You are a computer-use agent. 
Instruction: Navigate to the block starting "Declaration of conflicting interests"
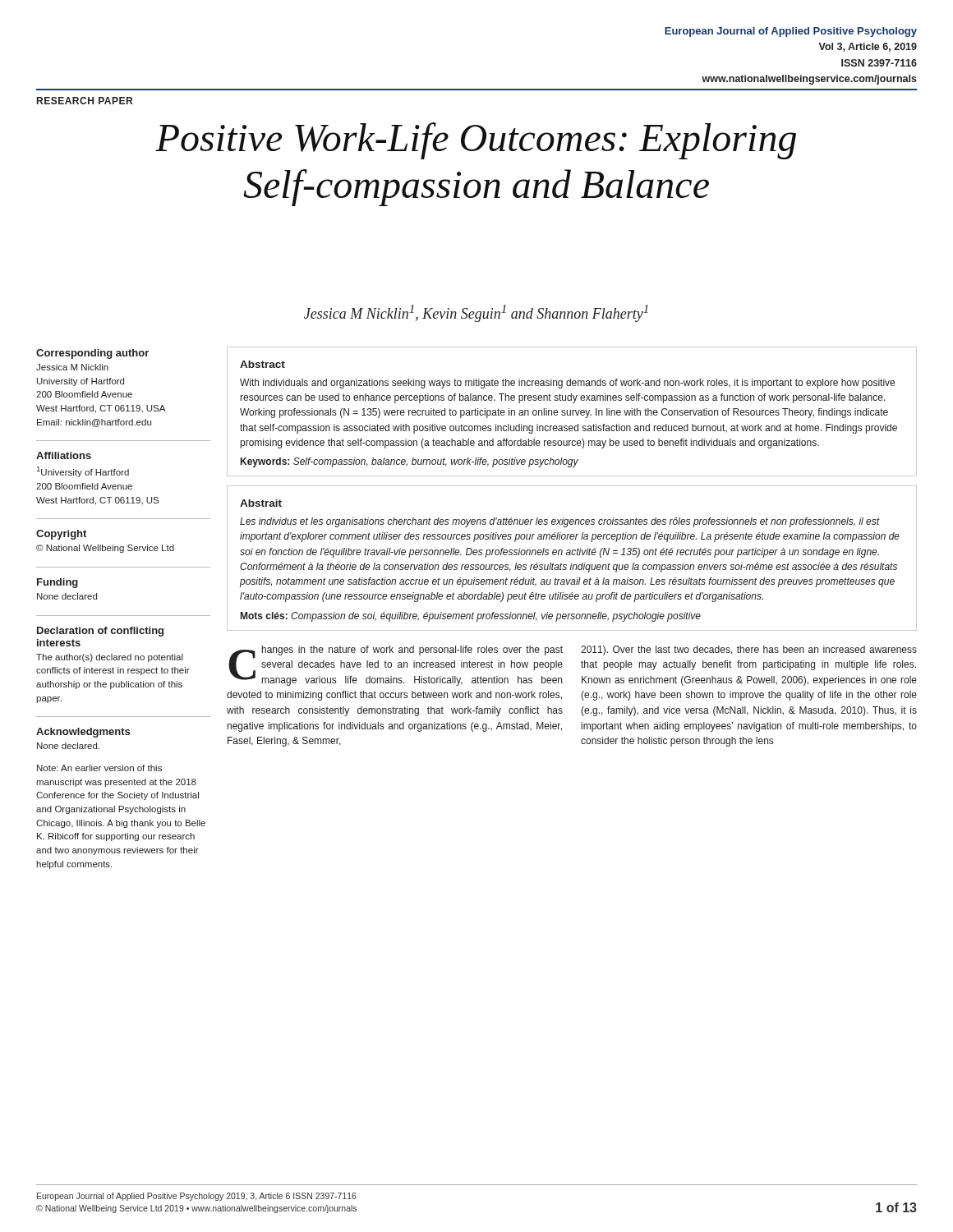point(100,636)
